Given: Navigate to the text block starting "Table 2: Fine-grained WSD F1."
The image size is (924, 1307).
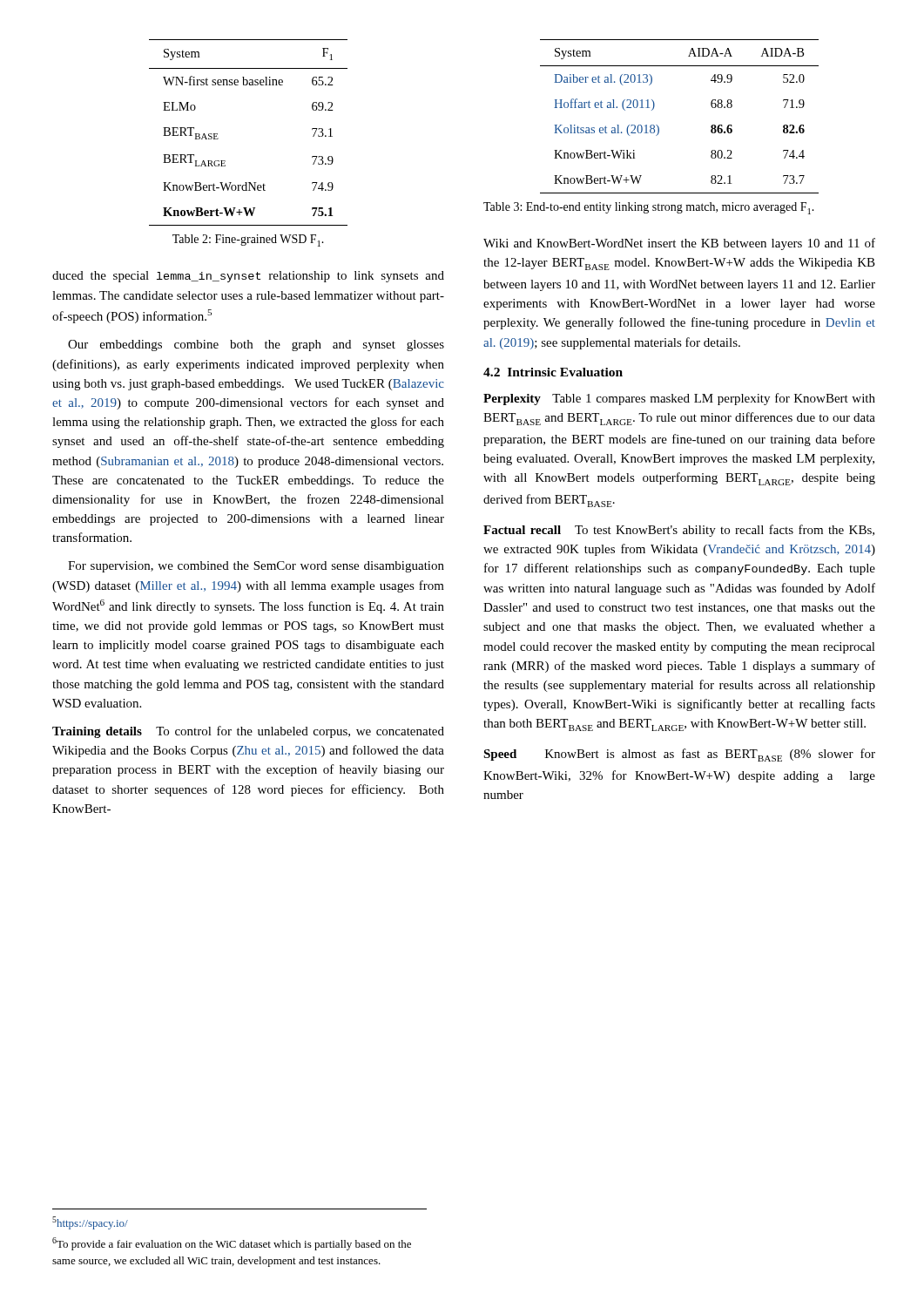Looking at the screenshot, I should pos(248,240).
